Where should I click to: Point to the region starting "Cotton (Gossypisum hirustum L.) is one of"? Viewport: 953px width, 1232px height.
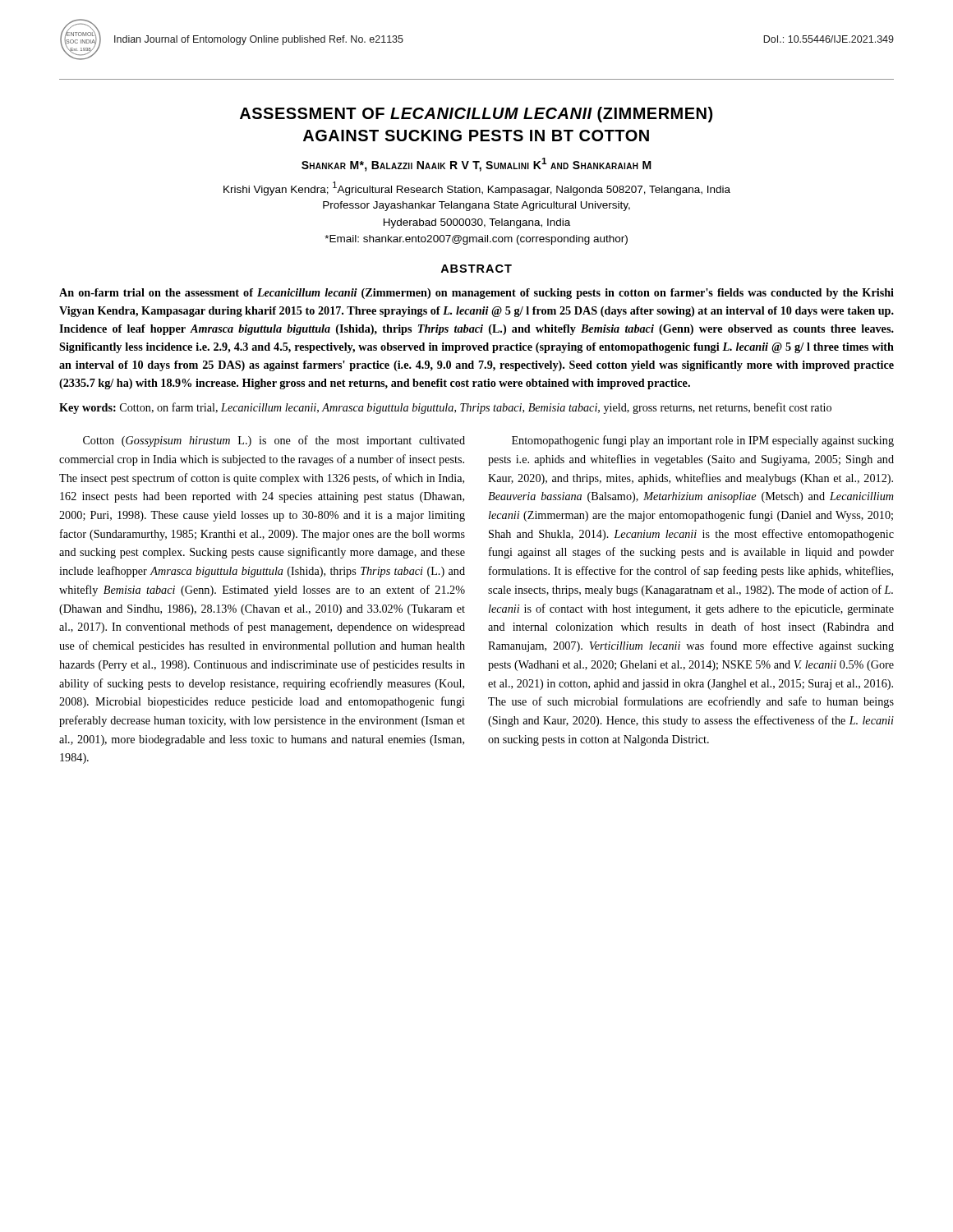[x=262, y=599]
